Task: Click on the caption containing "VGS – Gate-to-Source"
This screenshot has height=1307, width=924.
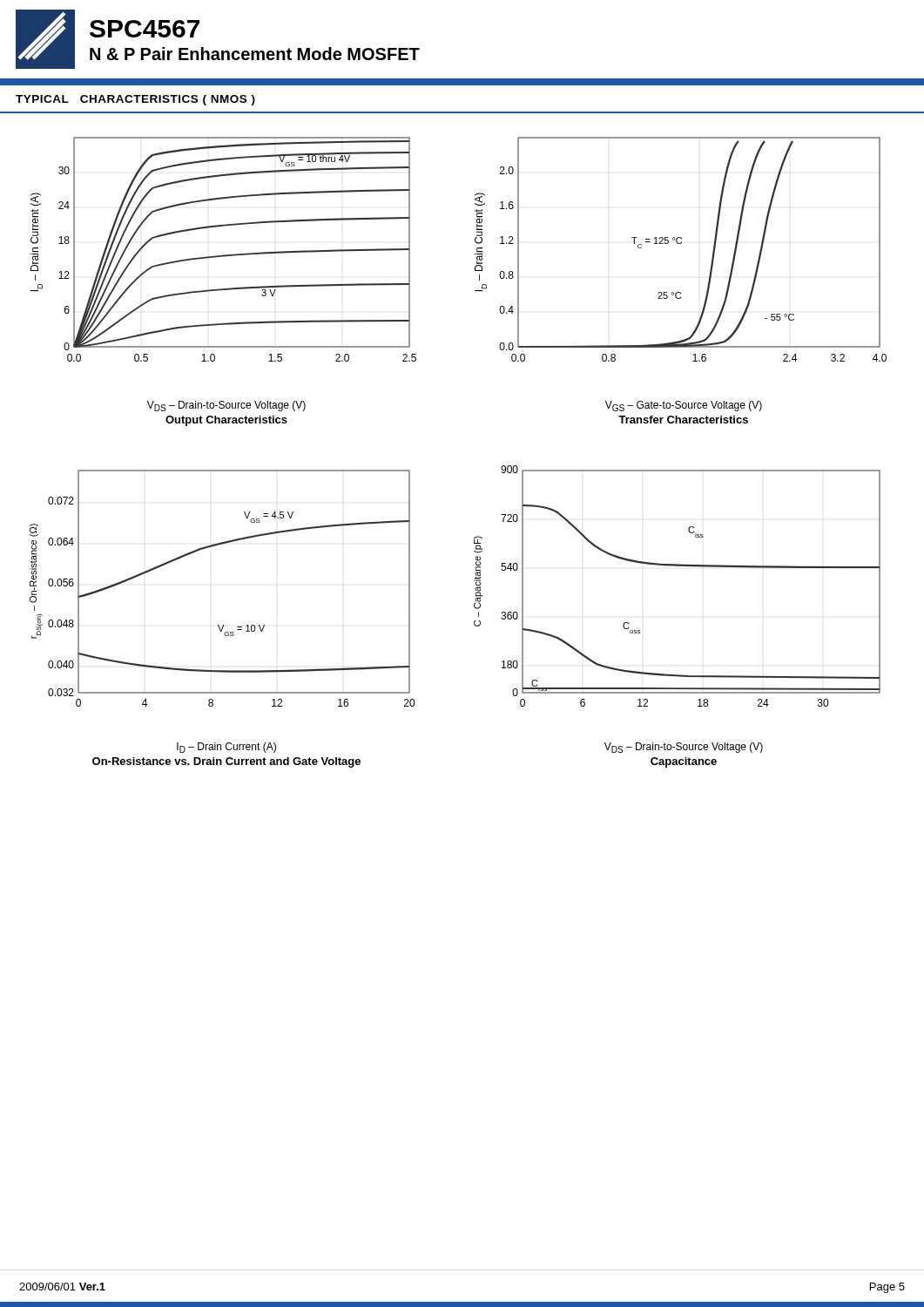Action: [684, 413]
